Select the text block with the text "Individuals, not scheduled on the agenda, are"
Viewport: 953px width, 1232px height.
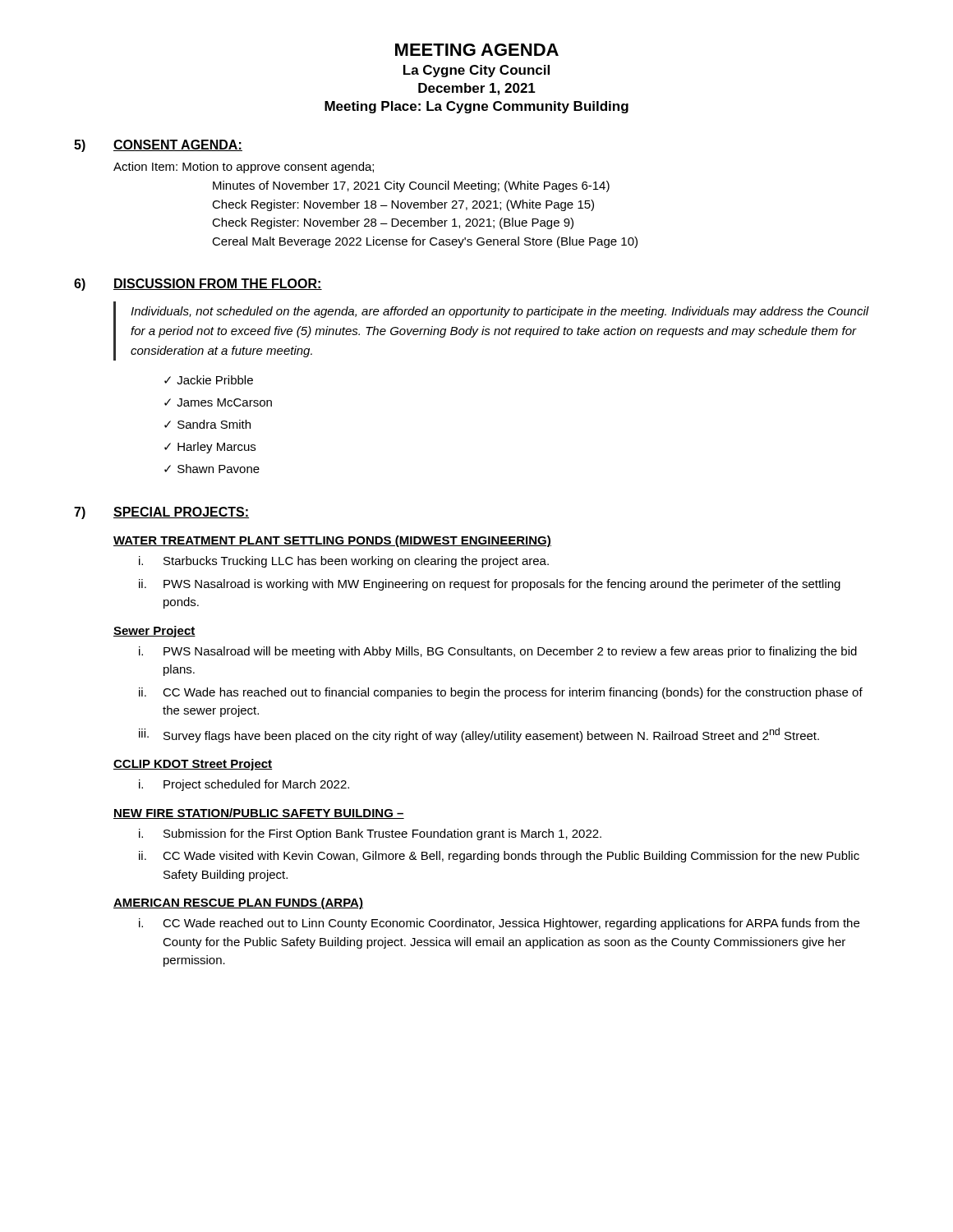[x=500, y=331]
